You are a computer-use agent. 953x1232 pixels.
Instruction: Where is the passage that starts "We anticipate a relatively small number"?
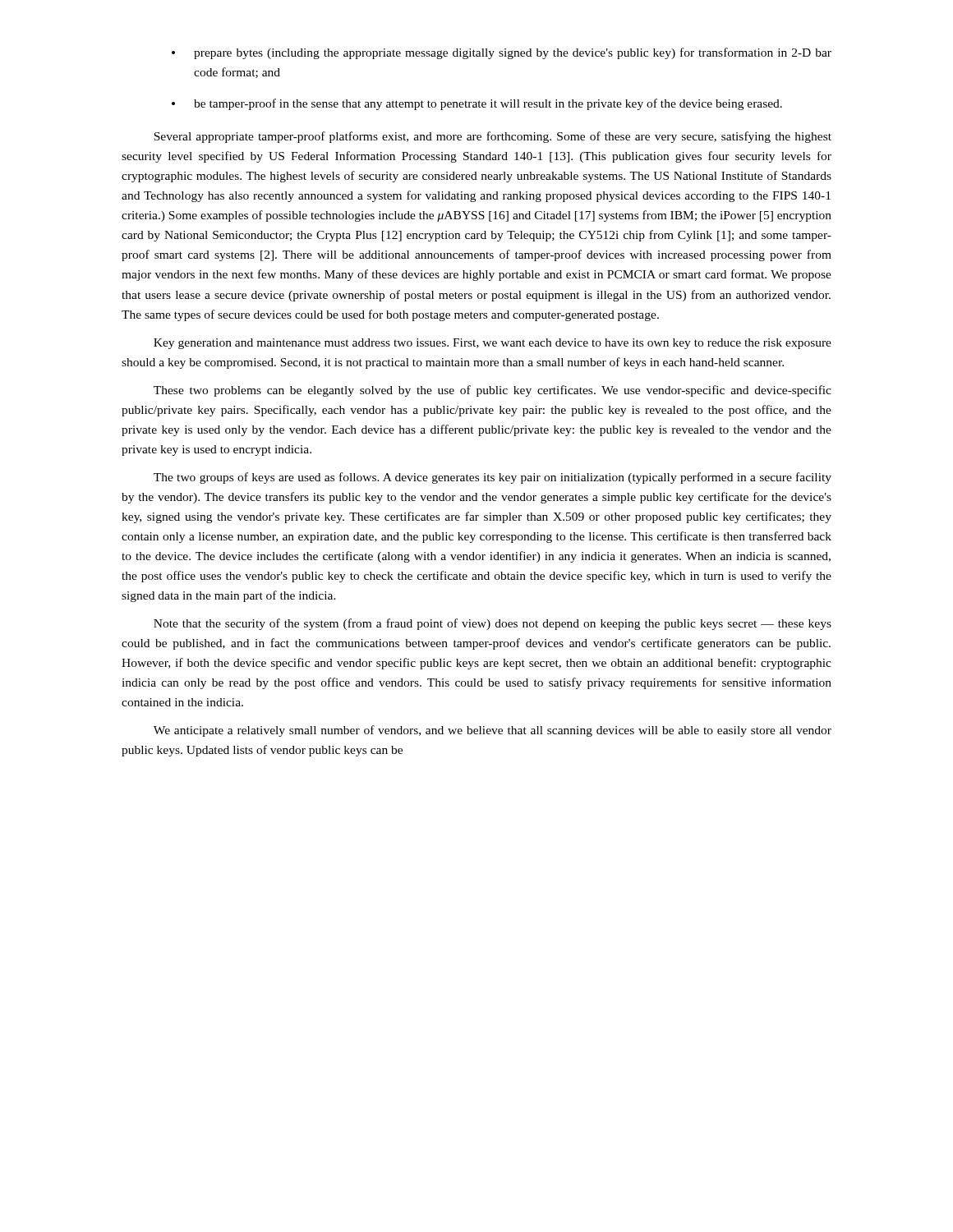tap(476, 739)
